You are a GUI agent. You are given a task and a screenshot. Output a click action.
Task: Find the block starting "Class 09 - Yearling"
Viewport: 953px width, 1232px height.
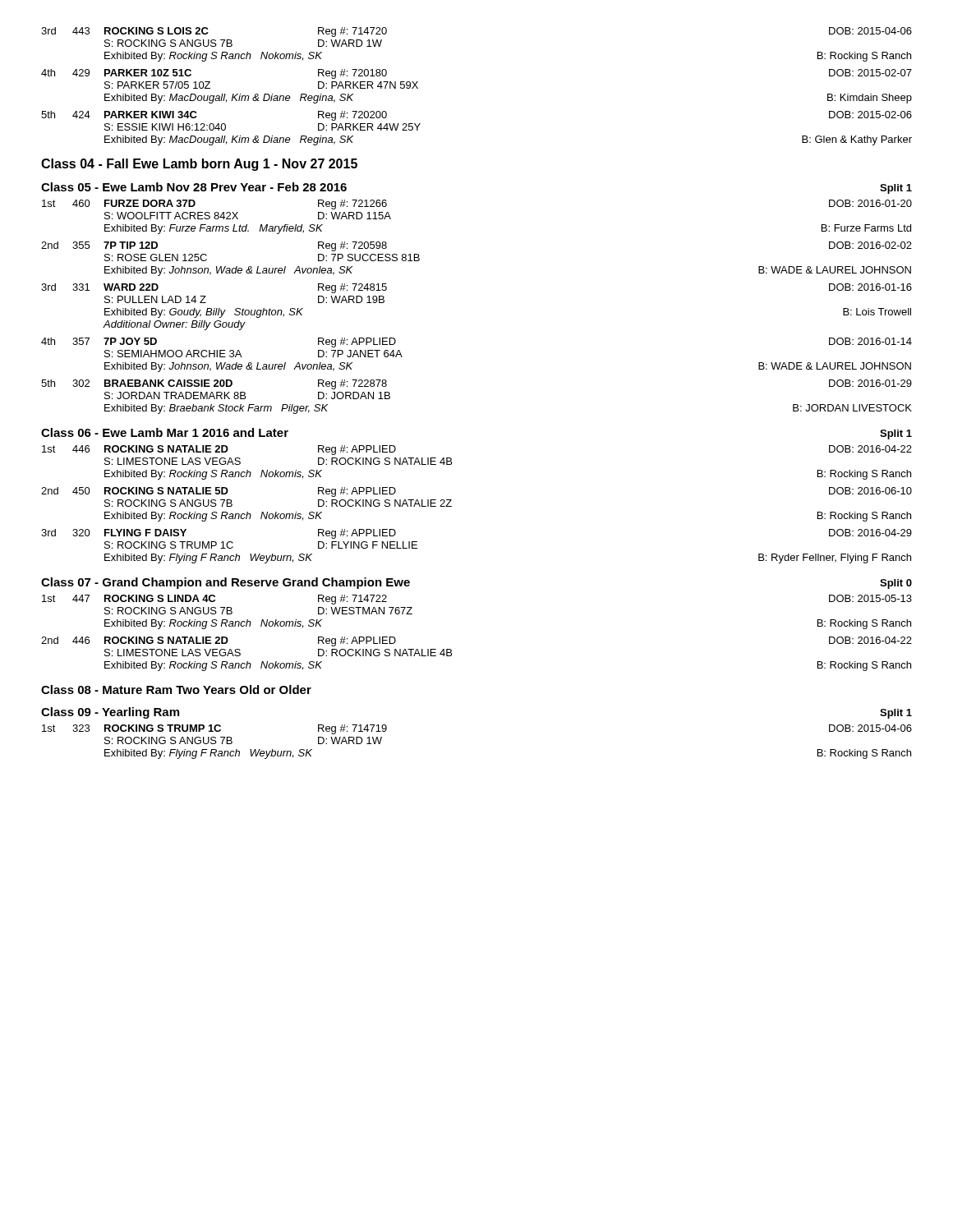[110, 713]
